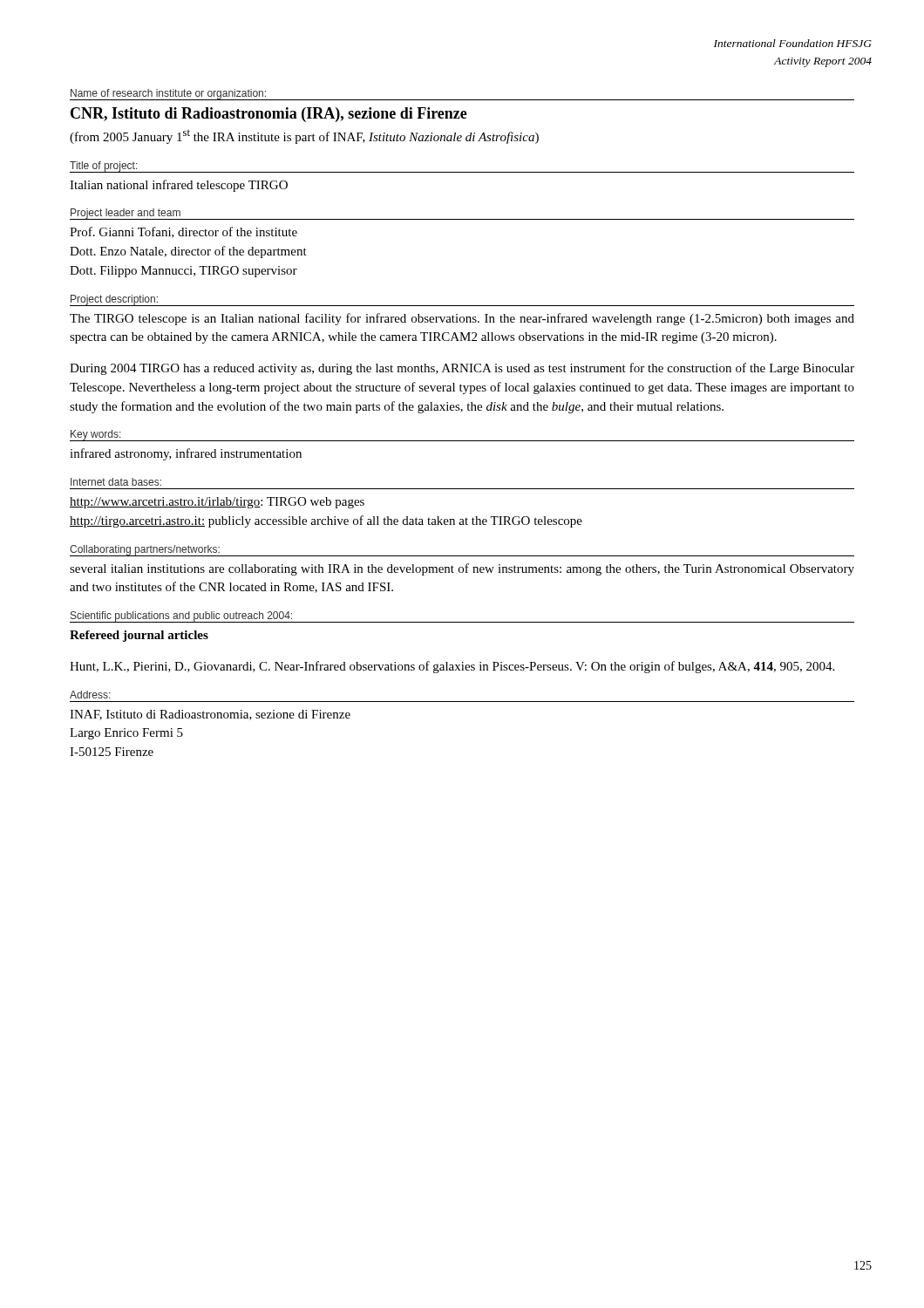Image resolution: width=924 pixels, height=1308 pixels.
Task: Find the element starting "Project description:"
Action: (114, 299)
